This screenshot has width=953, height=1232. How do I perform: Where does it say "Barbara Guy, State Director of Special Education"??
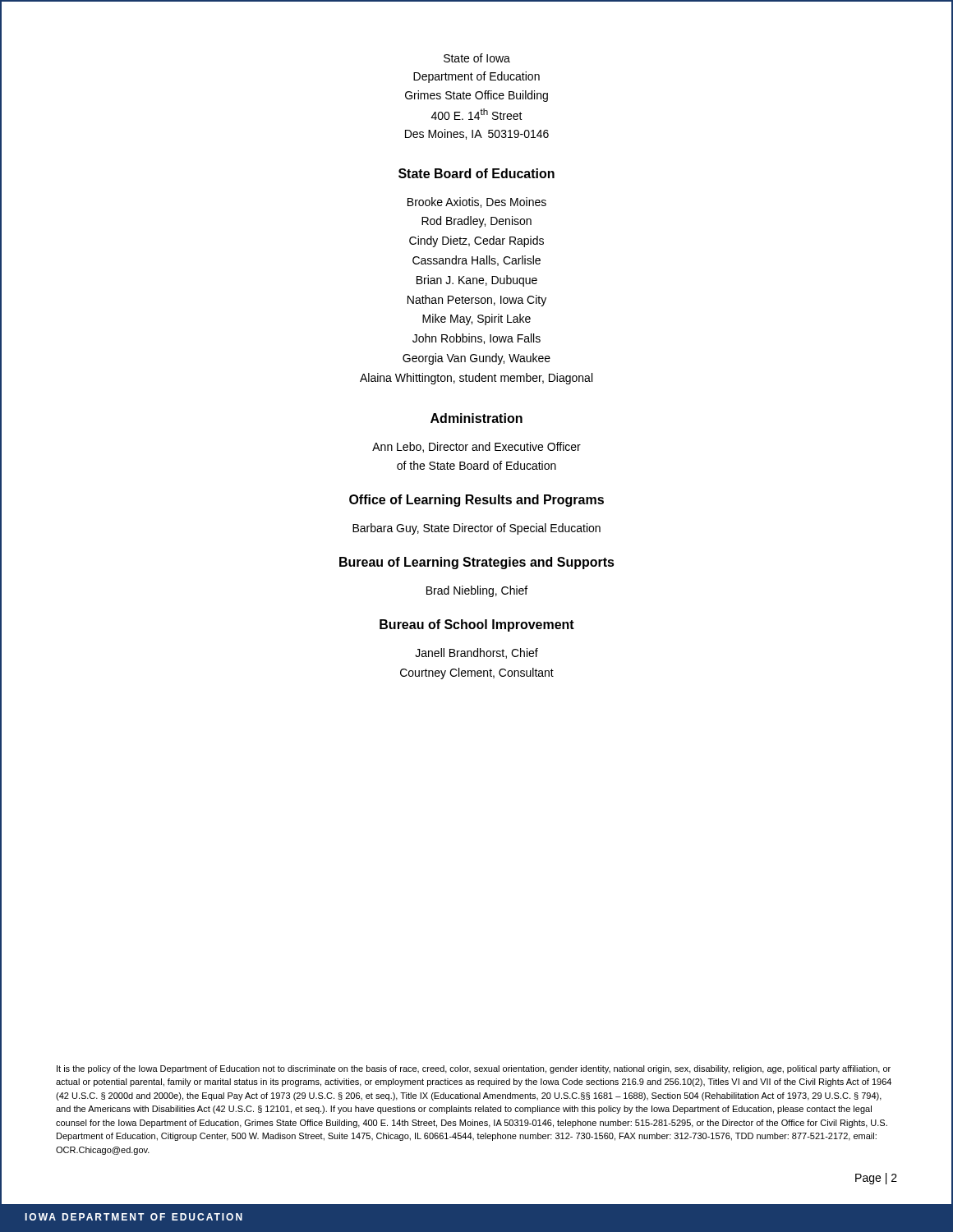[476, 528]
